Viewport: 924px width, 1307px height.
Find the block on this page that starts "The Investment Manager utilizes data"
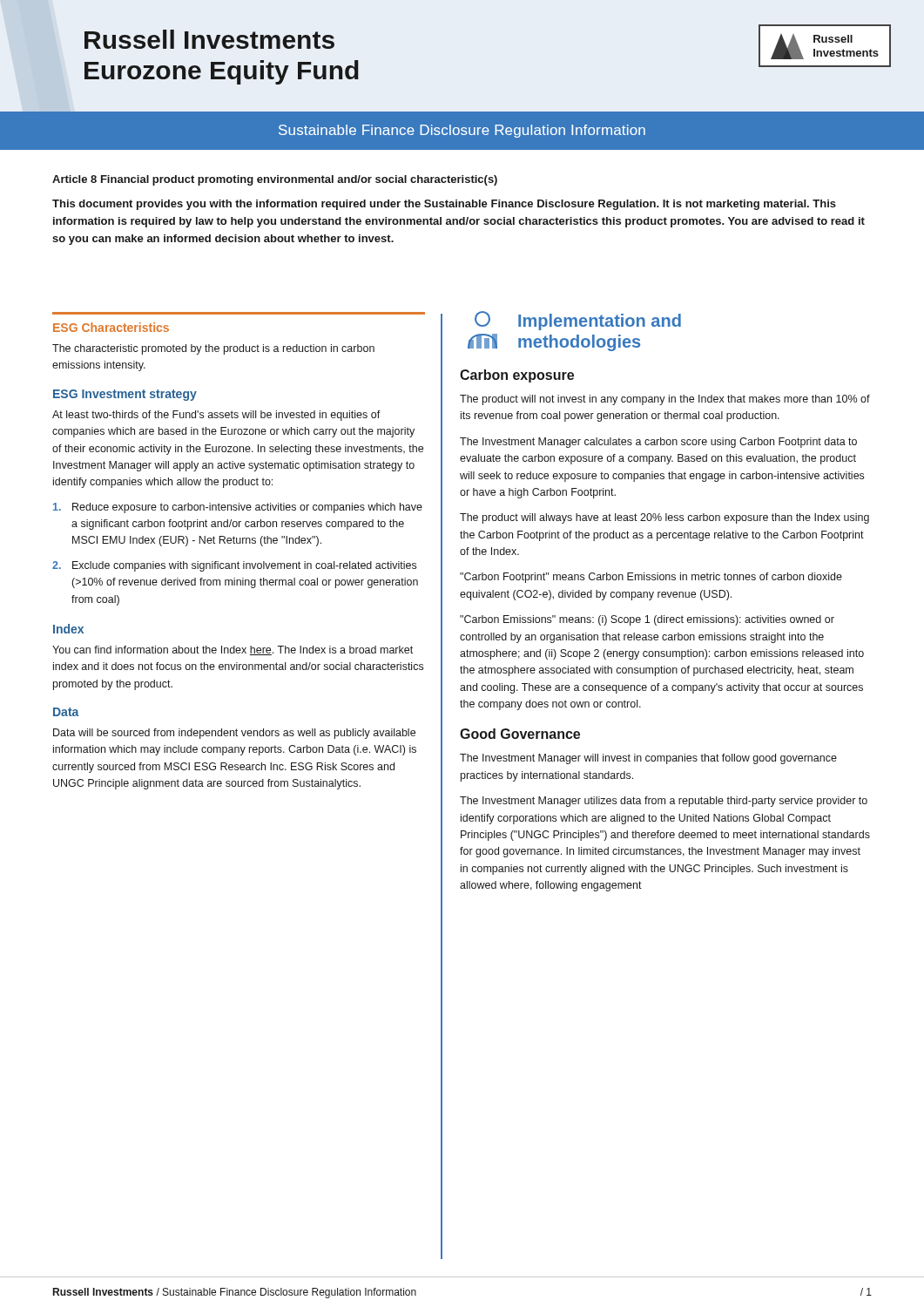click(x=665, y=843)
